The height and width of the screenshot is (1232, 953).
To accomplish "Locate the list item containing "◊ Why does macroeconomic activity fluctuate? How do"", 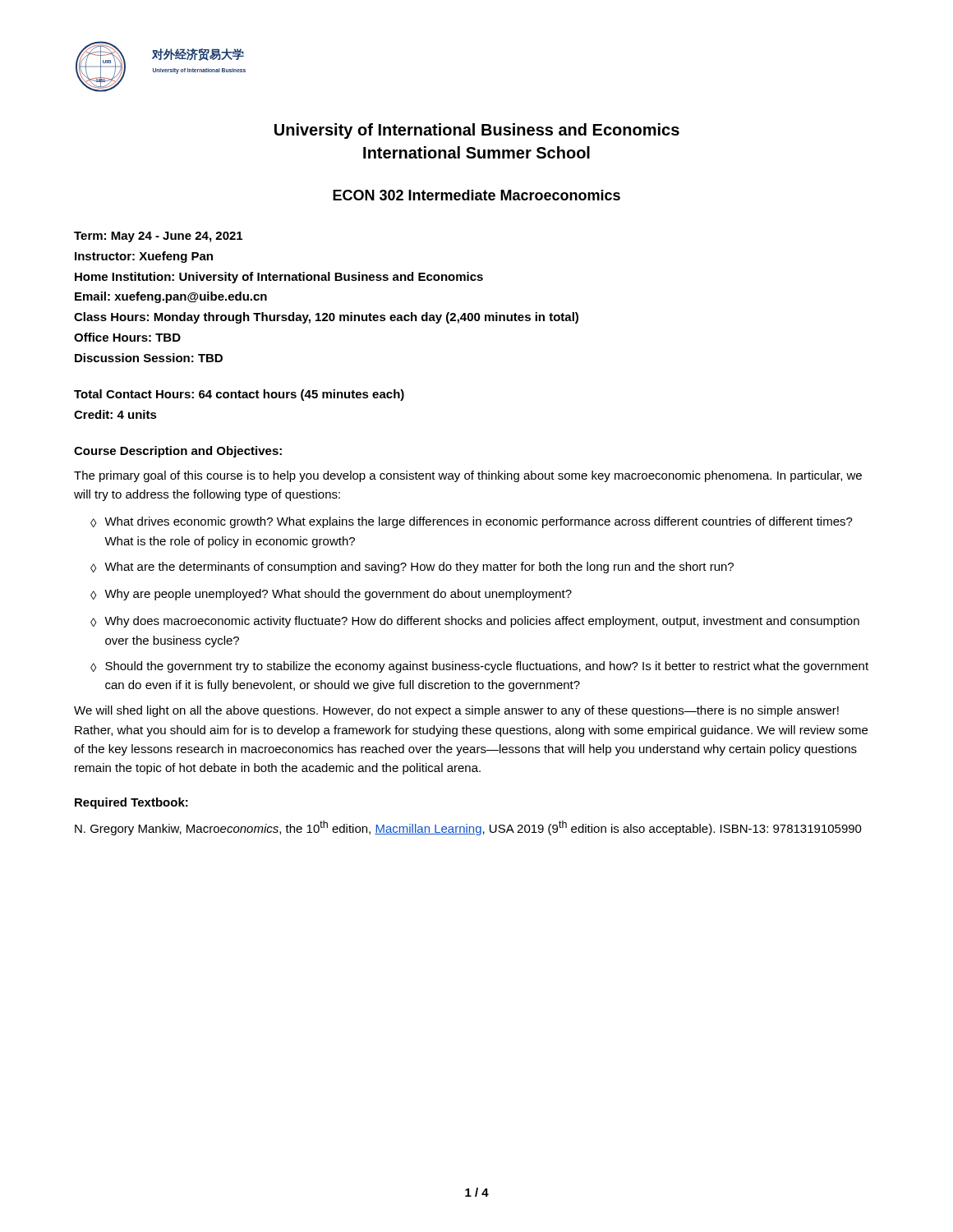I will (x=485, y=630).
